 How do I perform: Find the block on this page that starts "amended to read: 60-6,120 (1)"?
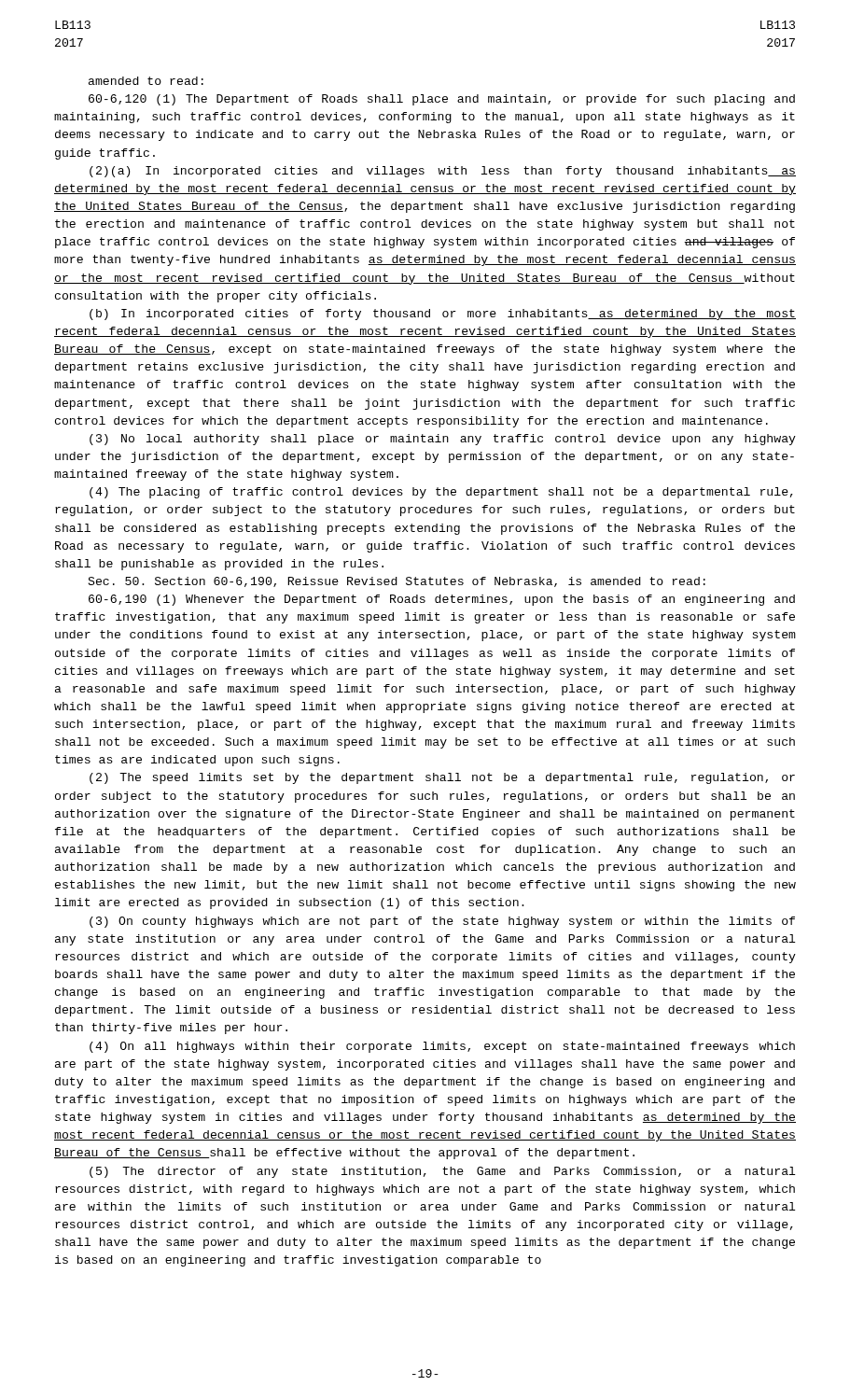pyautogui.click(x=425, y=671)
